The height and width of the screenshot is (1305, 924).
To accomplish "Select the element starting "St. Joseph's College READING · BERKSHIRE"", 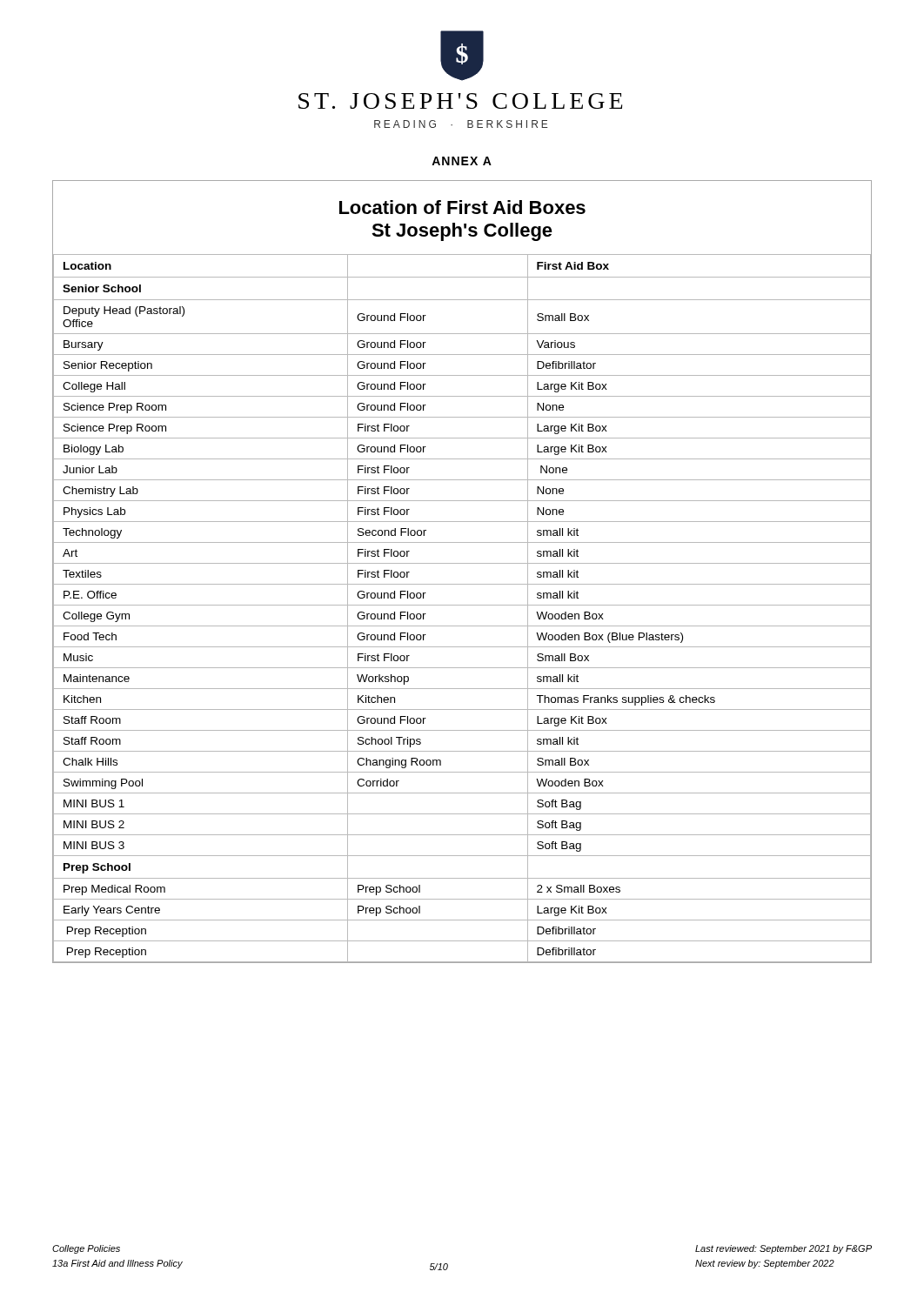I will tap(462, 109).
